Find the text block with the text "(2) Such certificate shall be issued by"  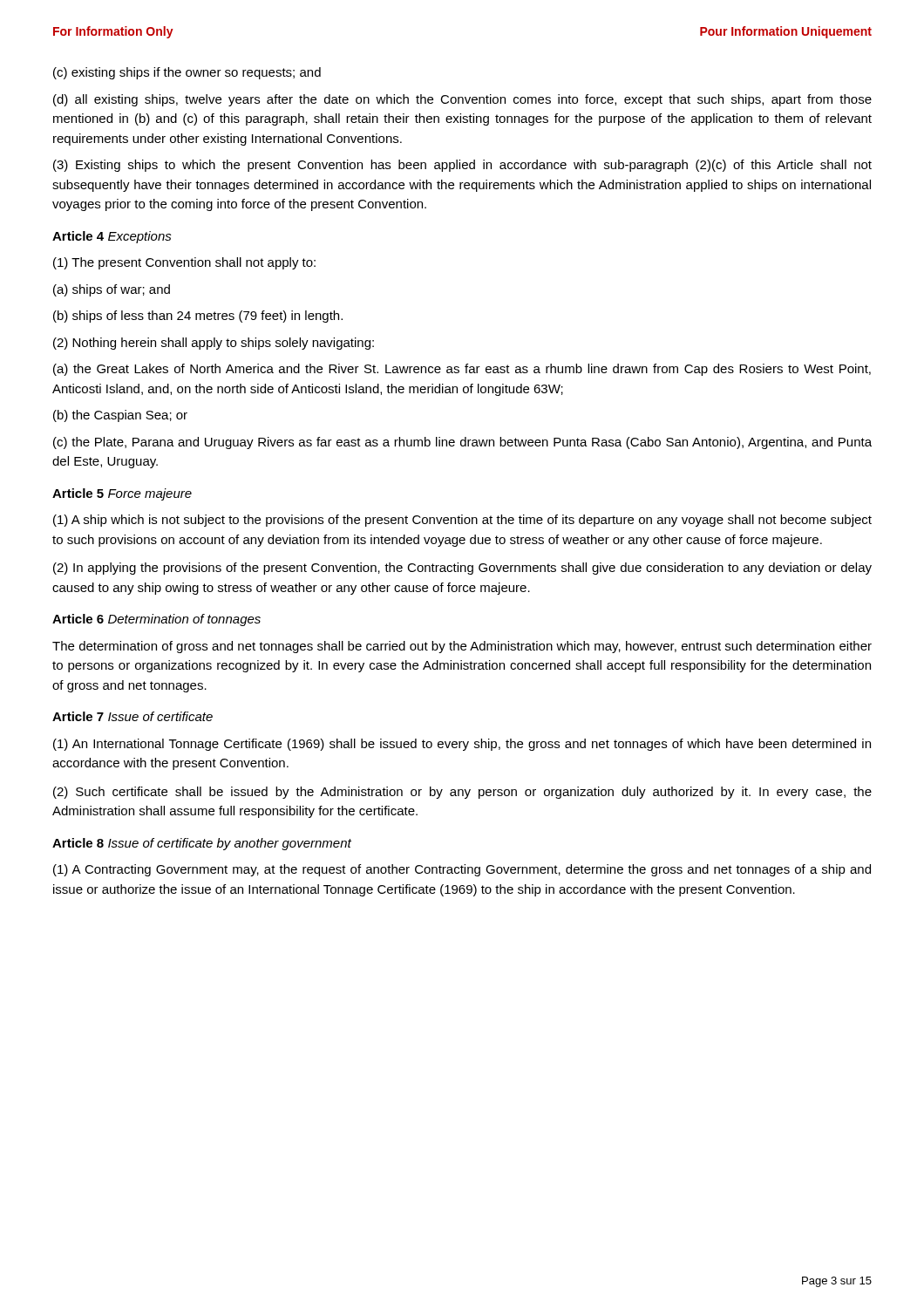[462, 801]
